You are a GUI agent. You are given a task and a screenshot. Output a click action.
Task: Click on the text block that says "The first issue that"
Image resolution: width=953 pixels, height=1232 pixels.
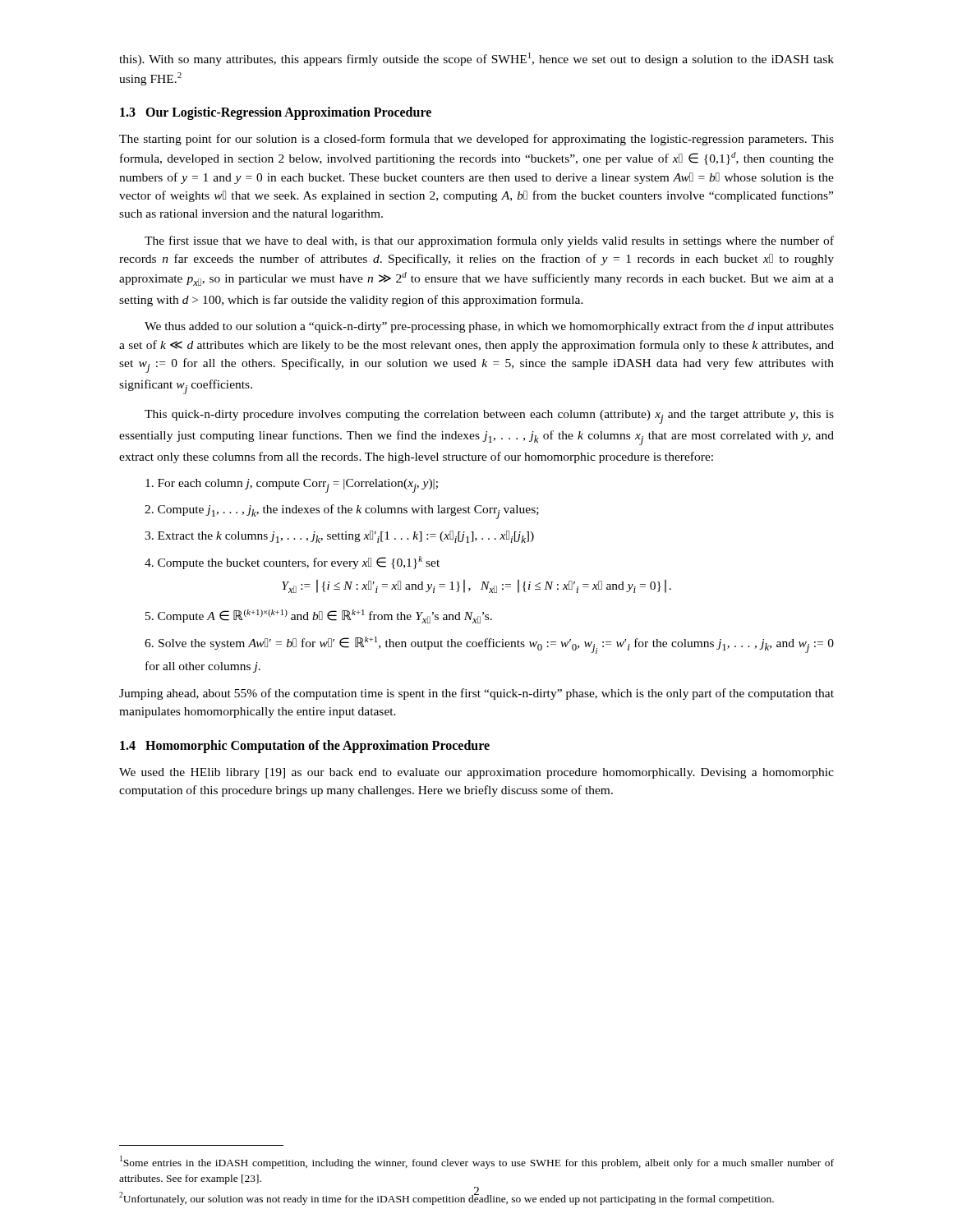(476, 270)
